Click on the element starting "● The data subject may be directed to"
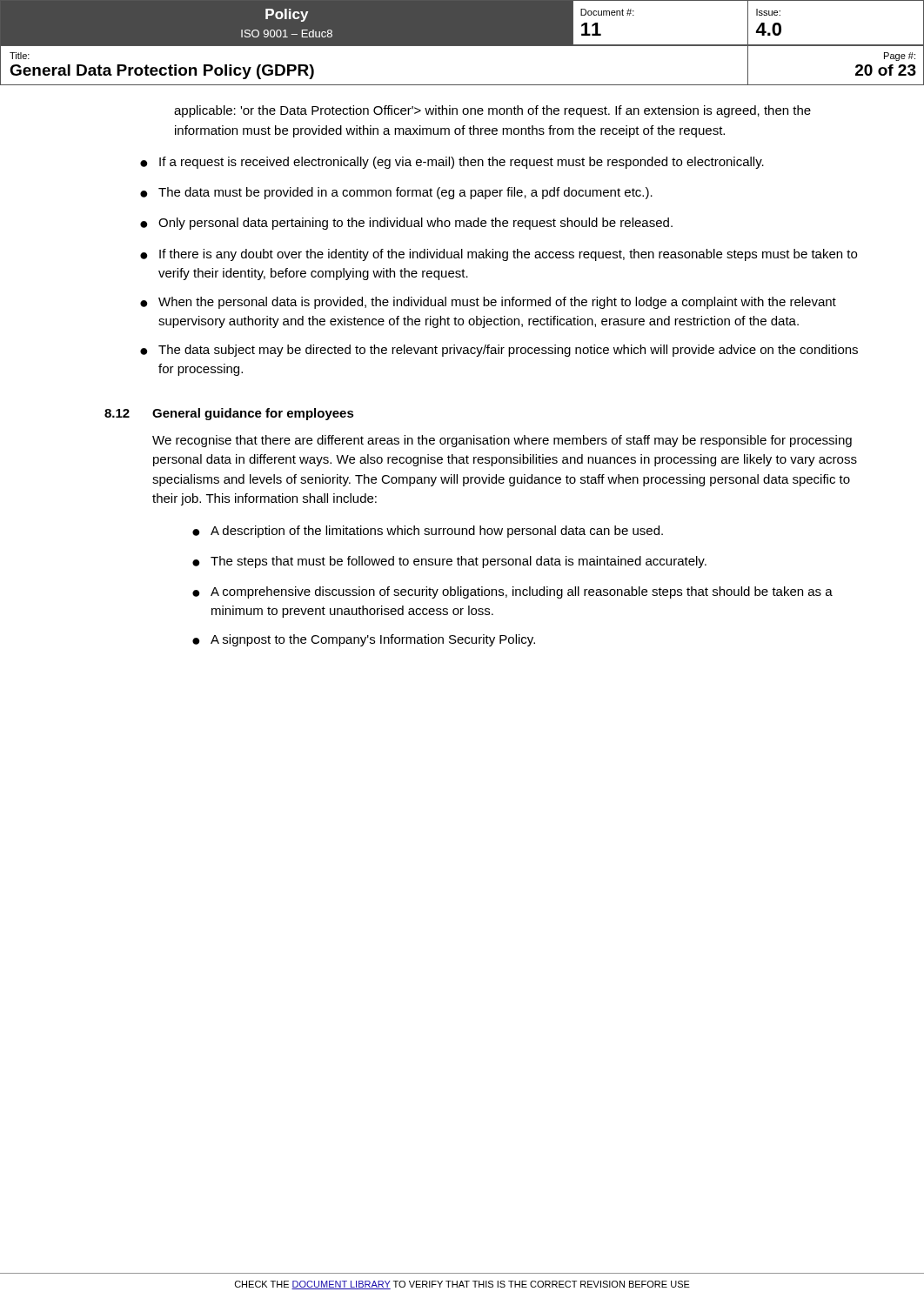 pyautogui.click(x=506, y=359)
